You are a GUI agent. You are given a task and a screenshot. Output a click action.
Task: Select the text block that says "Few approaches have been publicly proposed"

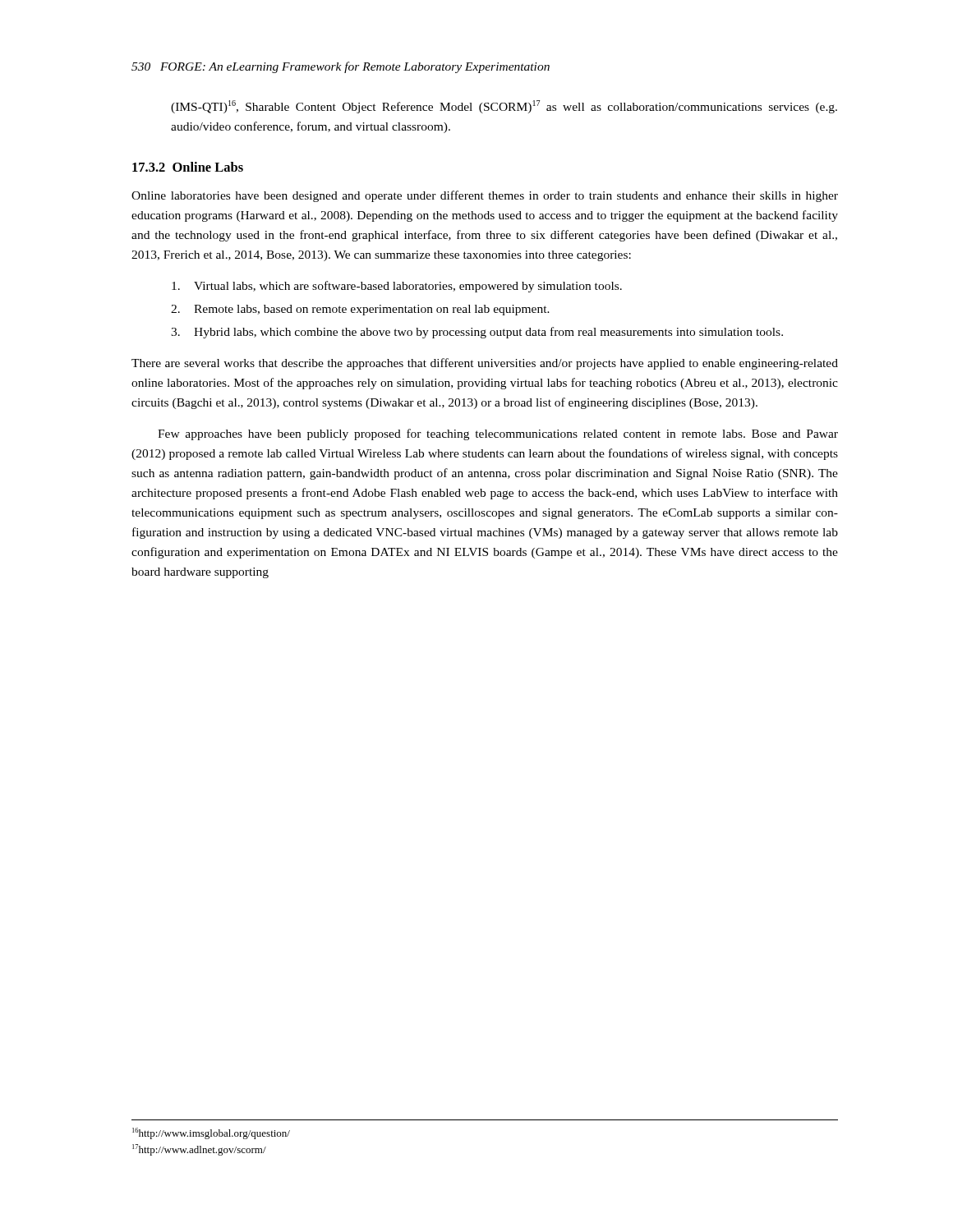[x=485, y=503]
